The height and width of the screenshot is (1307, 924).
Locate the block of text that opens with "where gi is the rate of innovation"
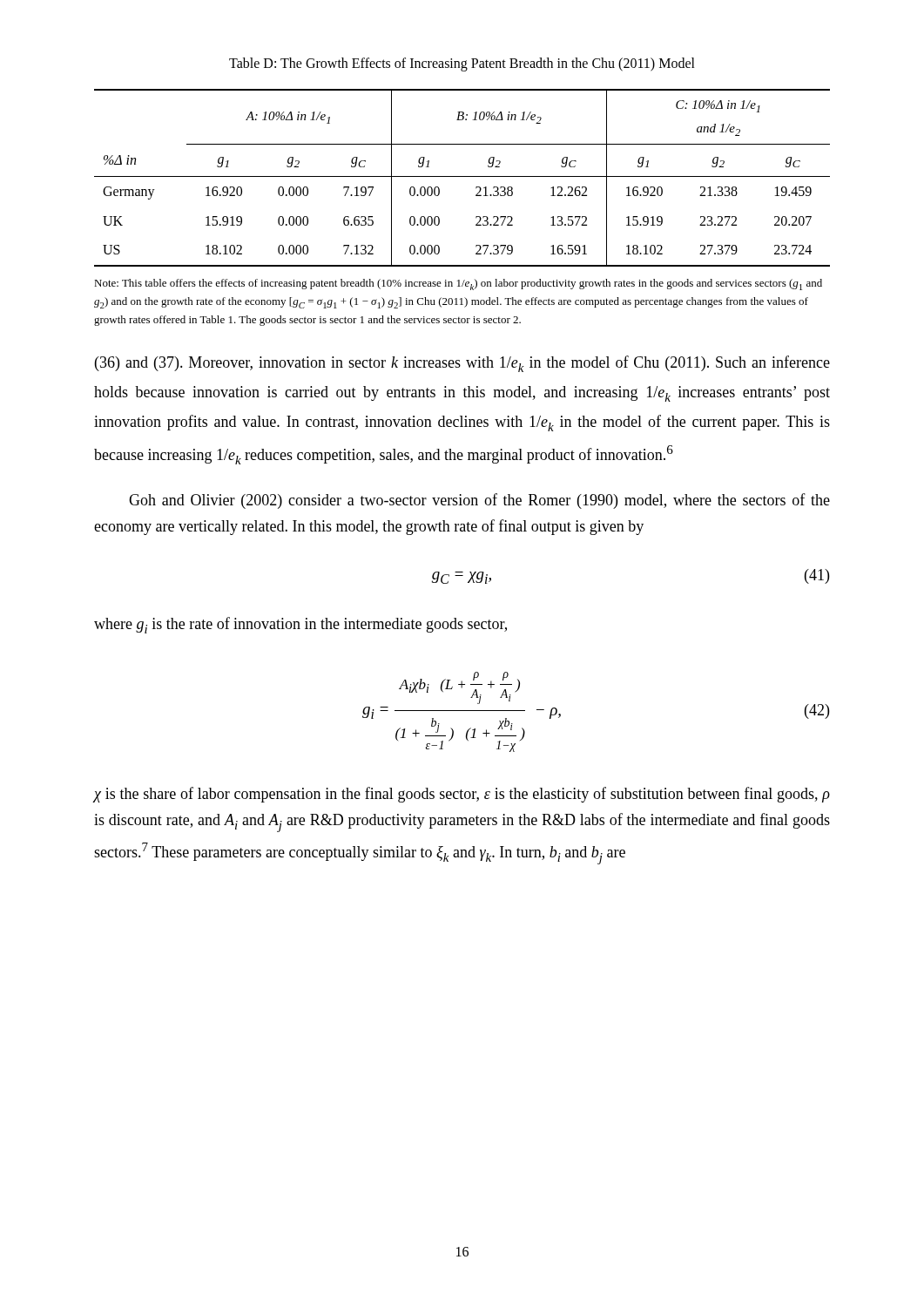pyautogui.click(x=301, y=625)
